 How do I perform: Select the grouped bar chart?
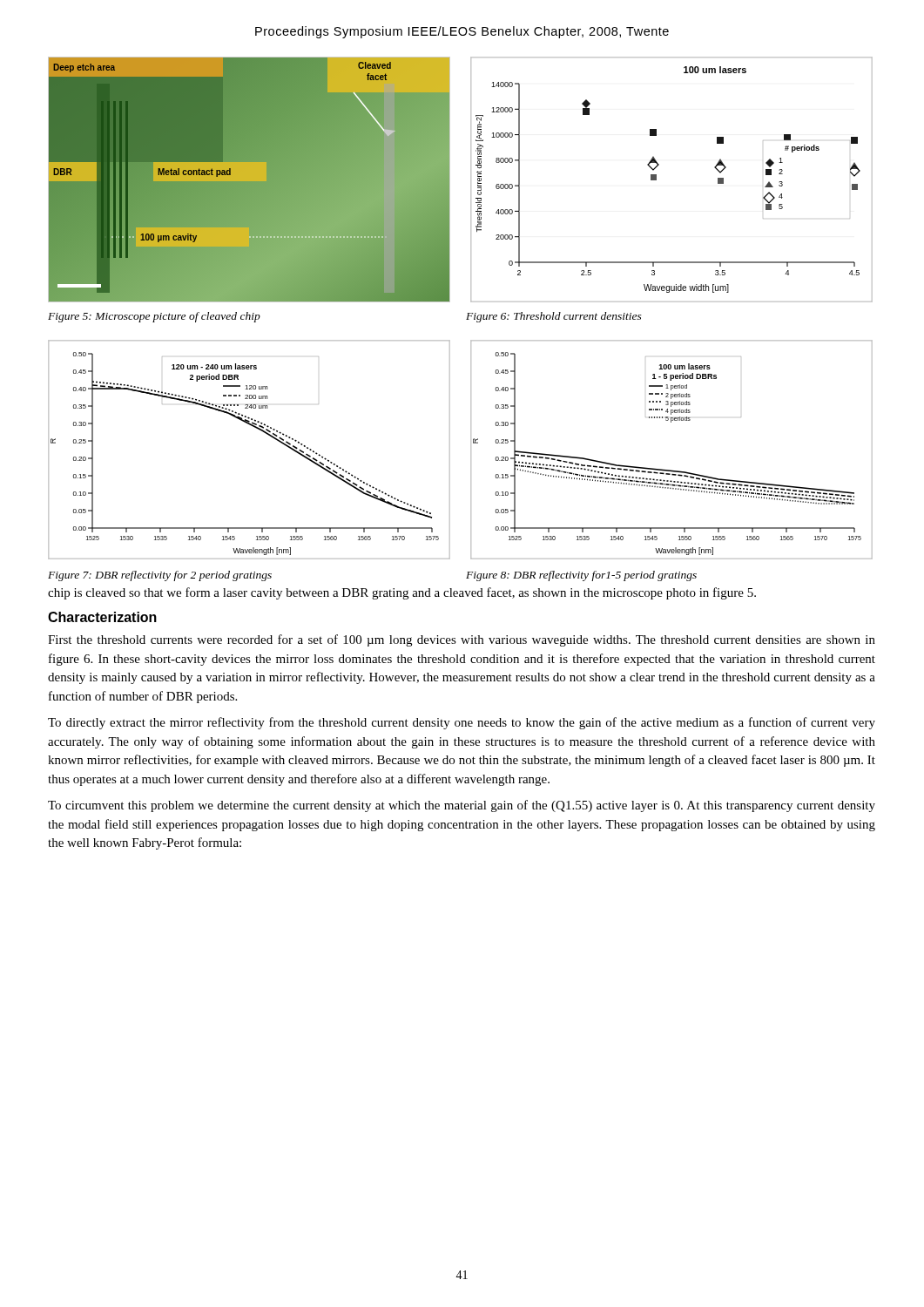[673, 179]
